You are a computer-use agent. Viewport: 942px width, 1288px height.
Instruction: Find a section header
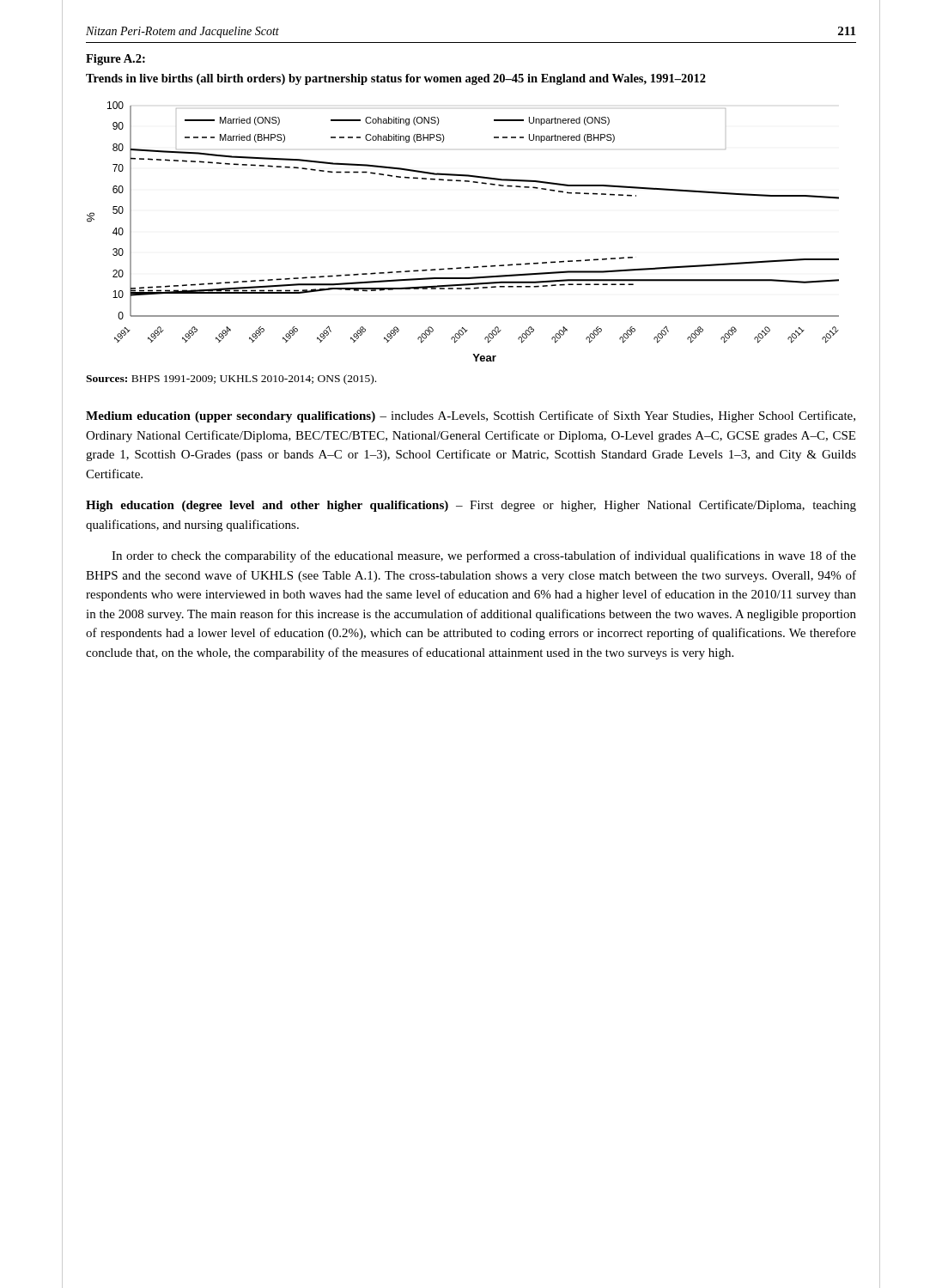[x=116, y=58]
